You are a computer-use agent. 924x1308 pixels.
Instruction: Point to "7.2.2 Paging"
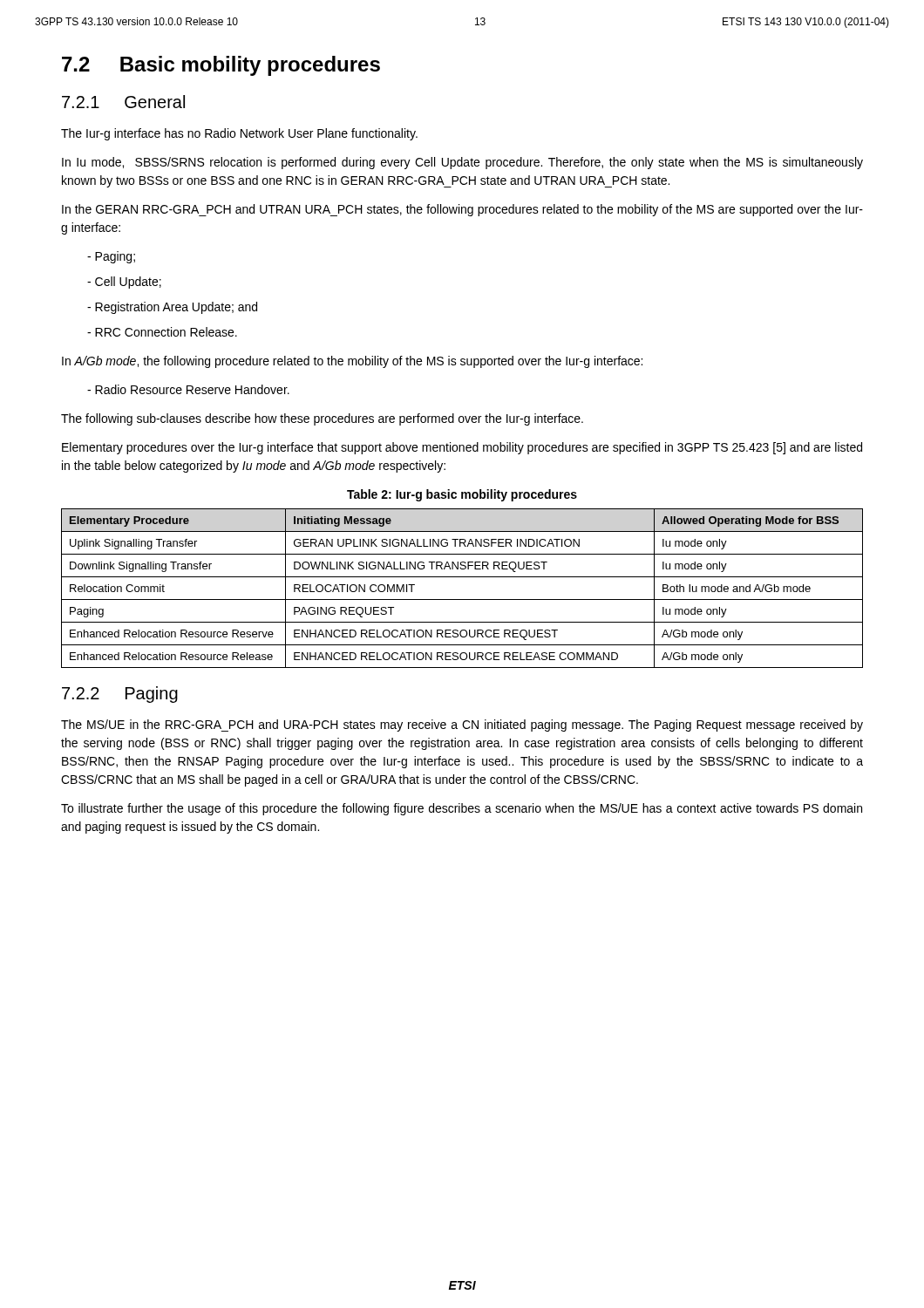tap(80, 695)
